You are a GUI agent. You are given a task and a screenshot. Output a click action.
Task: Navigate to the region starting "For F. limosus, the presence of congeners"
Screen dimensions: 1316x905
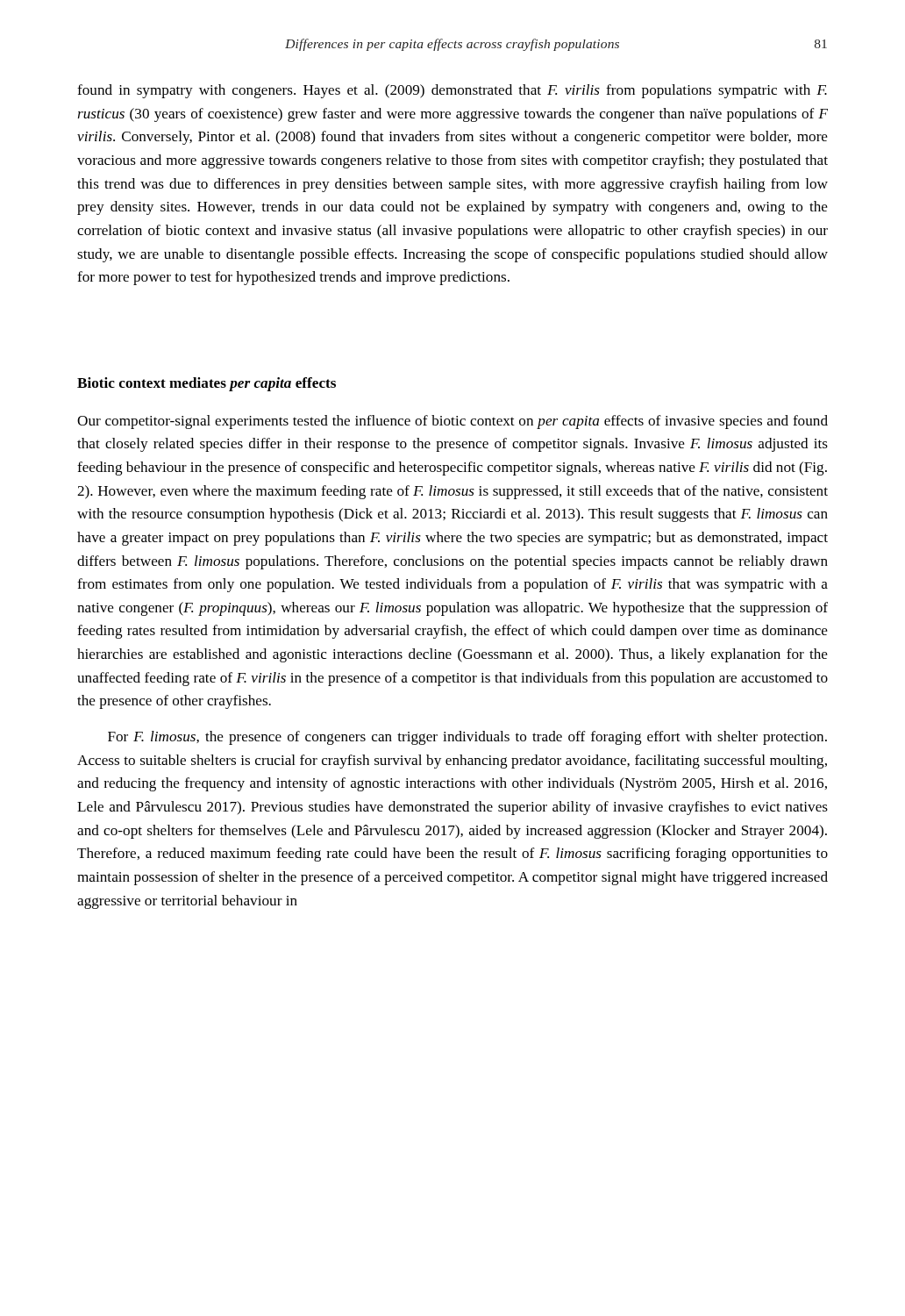coord(452,819)
